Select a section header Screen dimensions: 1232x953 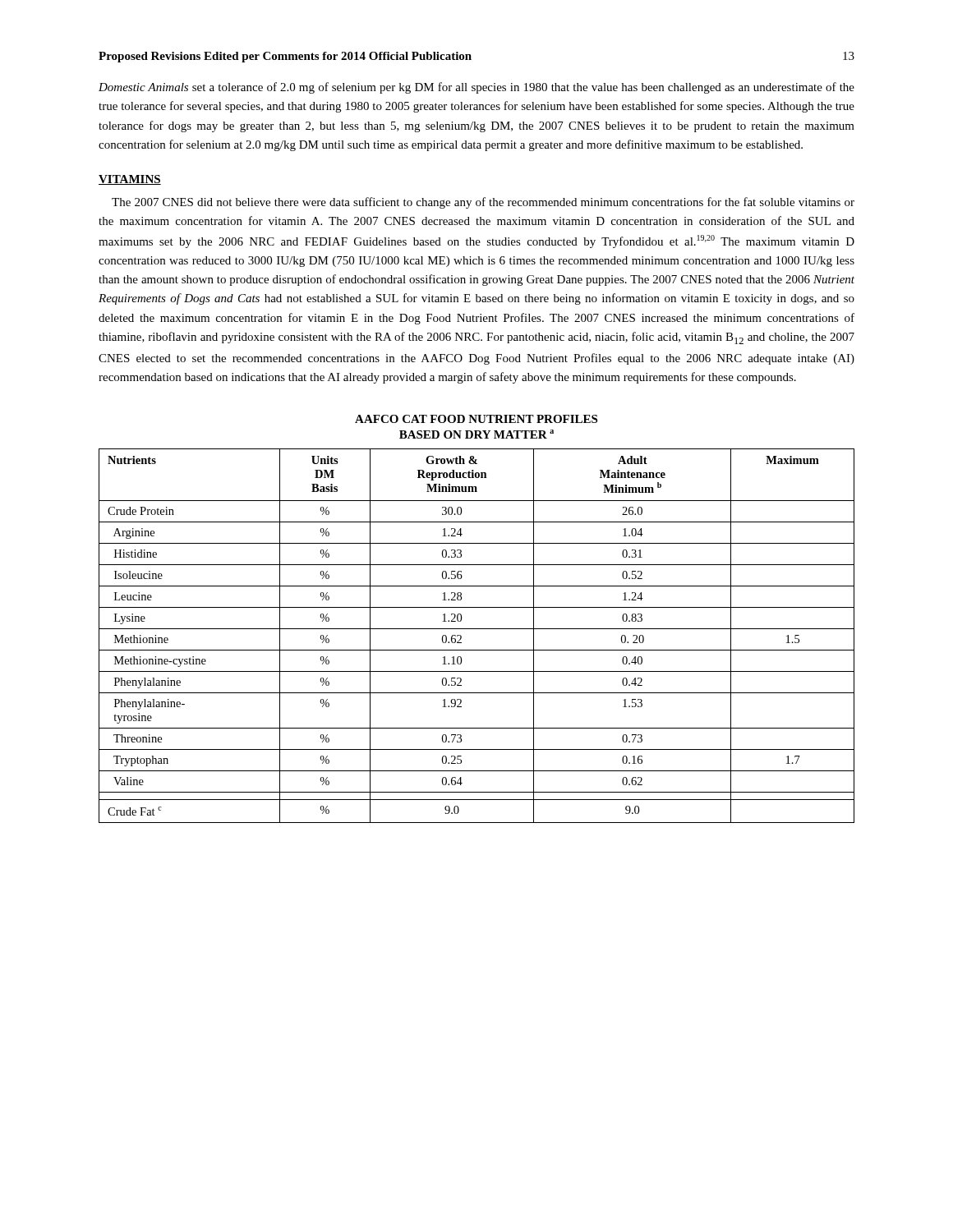pyautogui.click(x=130, y=179)
